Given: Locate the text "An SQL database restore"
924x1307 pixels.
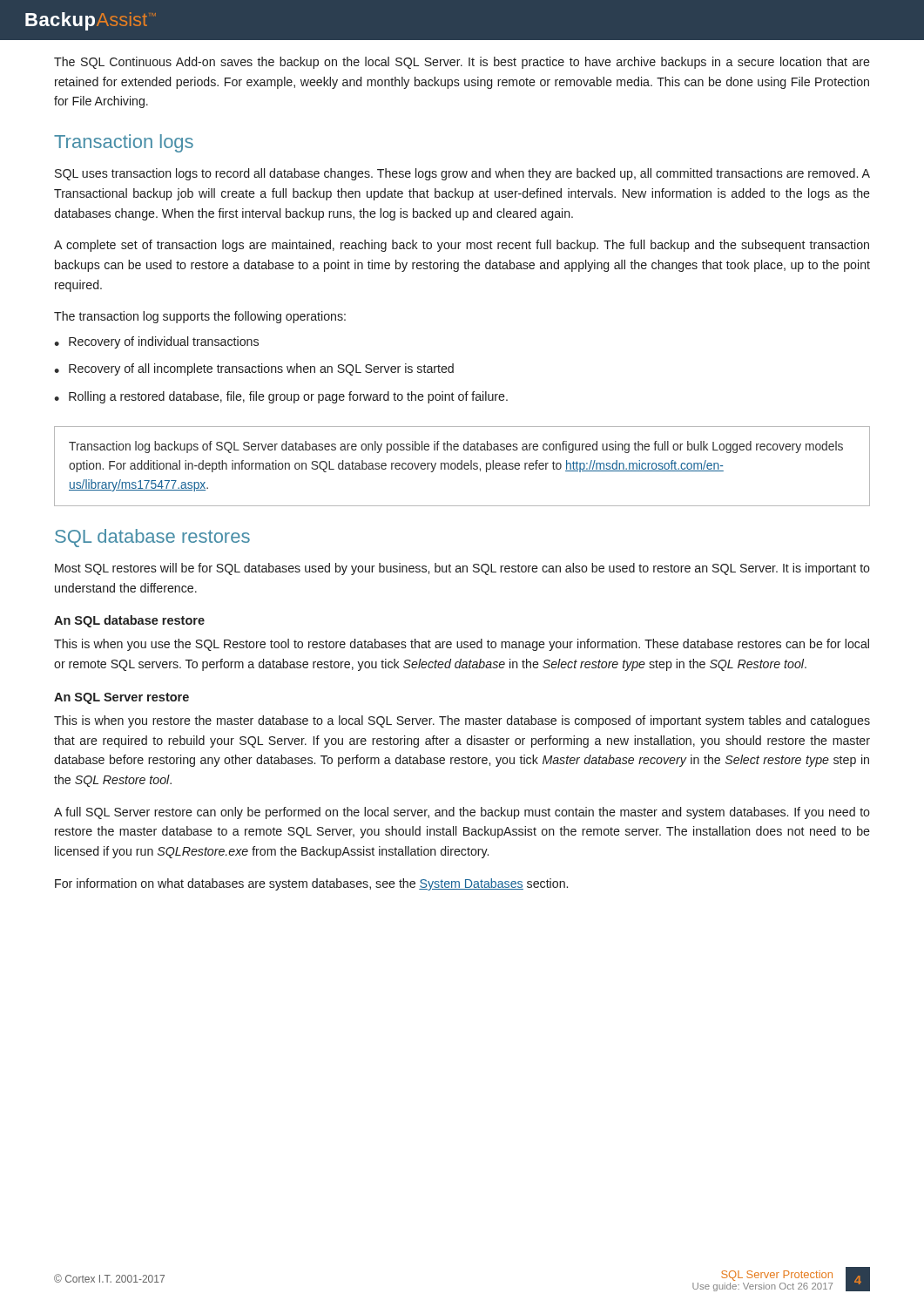Looking at the screenshot, I should pyautogui.click(x=129, y=621).
